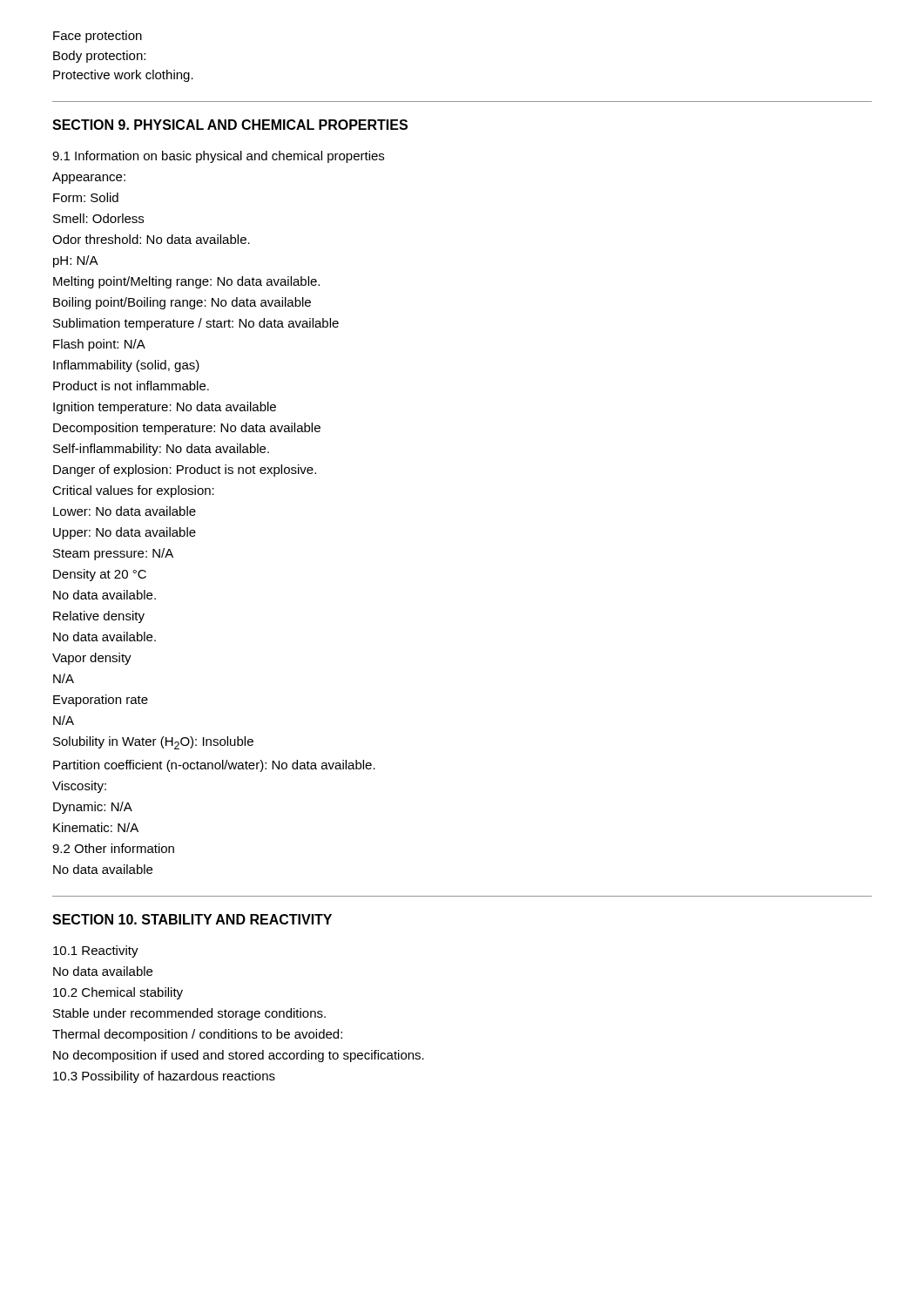
Task: Point to the element starting "SECTION 9. PHYSICAL AND CHEMICAL PROPERTIES"
Action: [x=230, y=125]
